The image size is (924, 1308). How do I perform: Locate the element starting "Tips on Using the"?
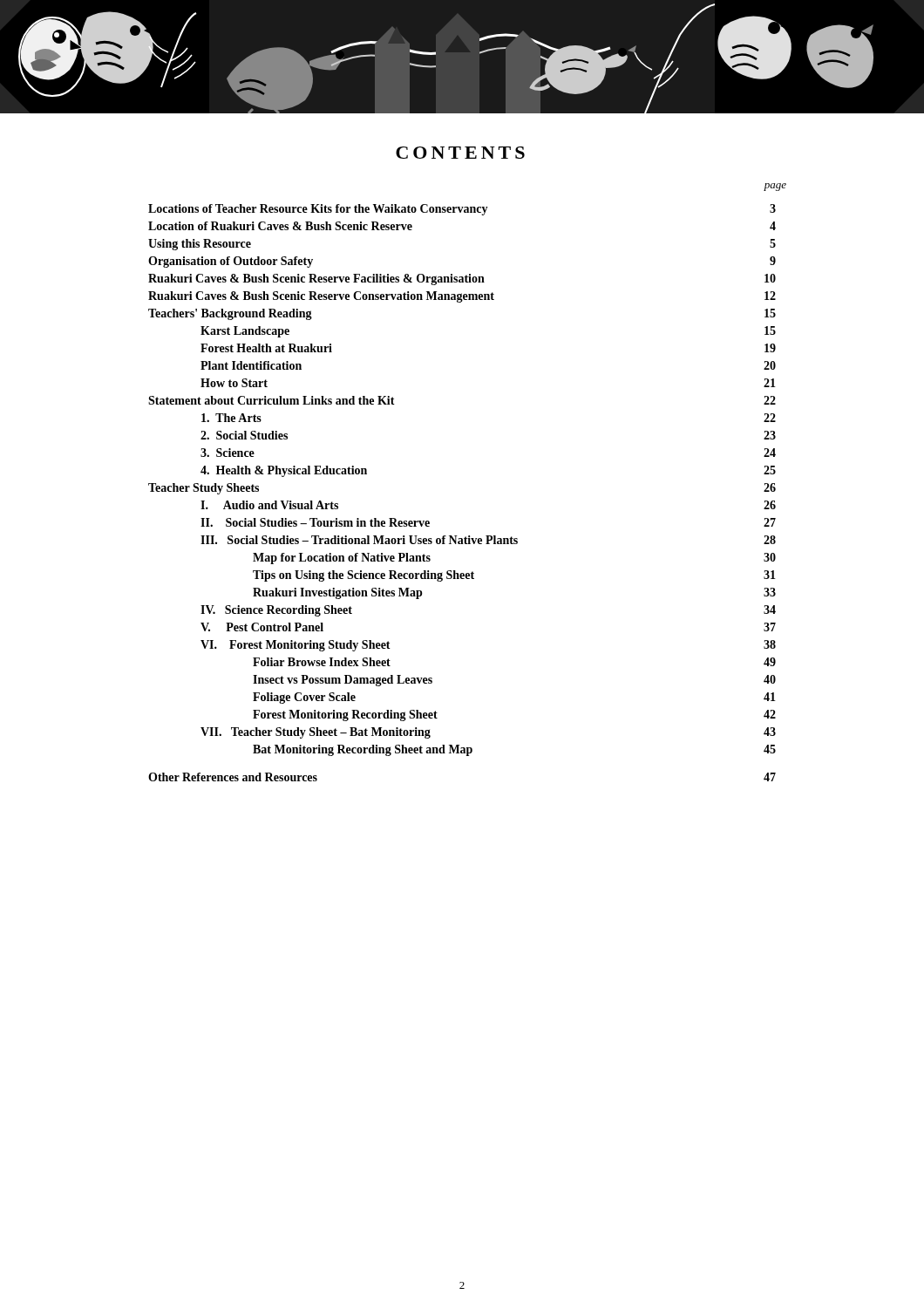tap(462, 576)
